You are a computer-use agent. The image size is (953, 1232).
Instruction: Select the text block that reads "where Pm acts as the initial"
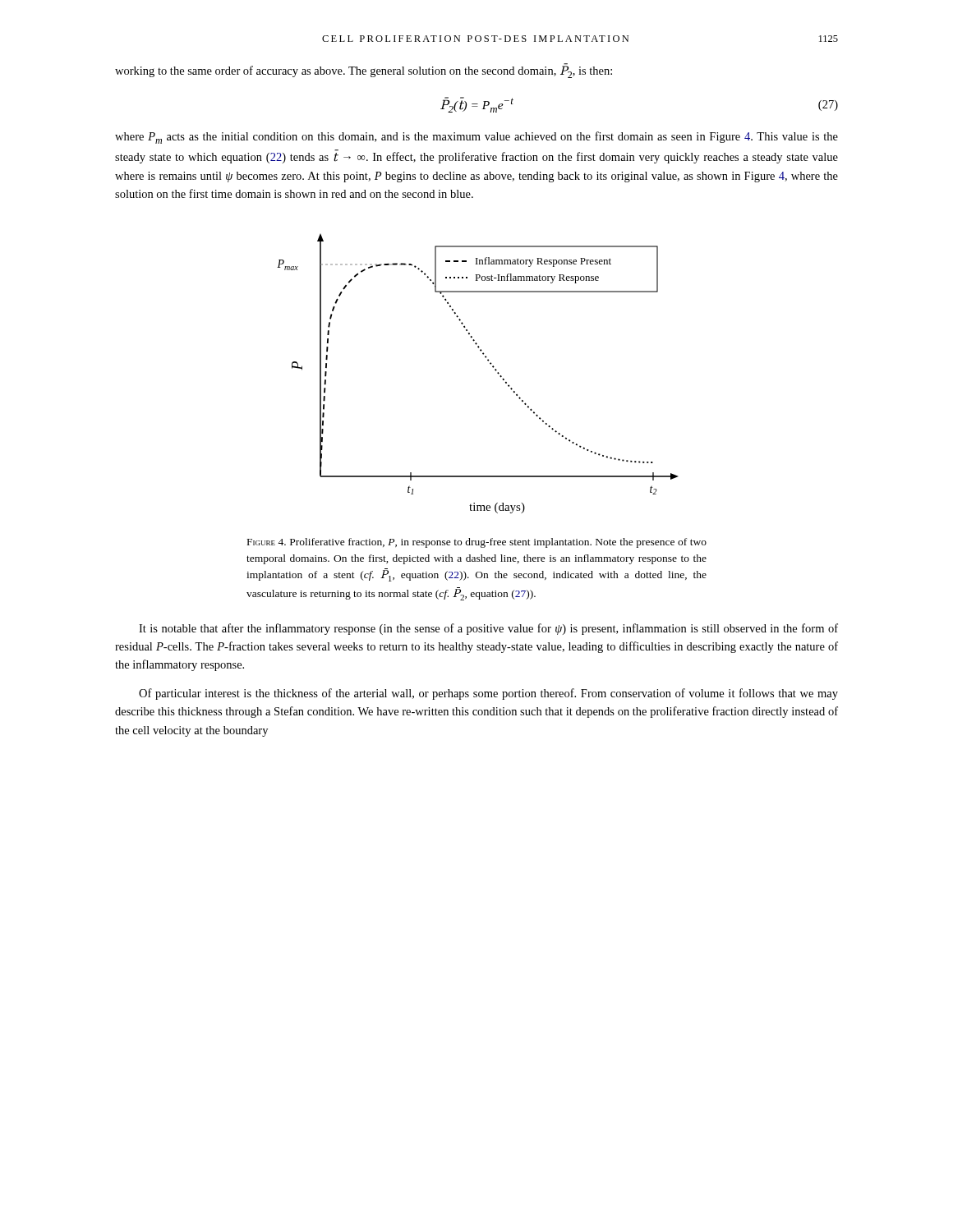point(476,165)
